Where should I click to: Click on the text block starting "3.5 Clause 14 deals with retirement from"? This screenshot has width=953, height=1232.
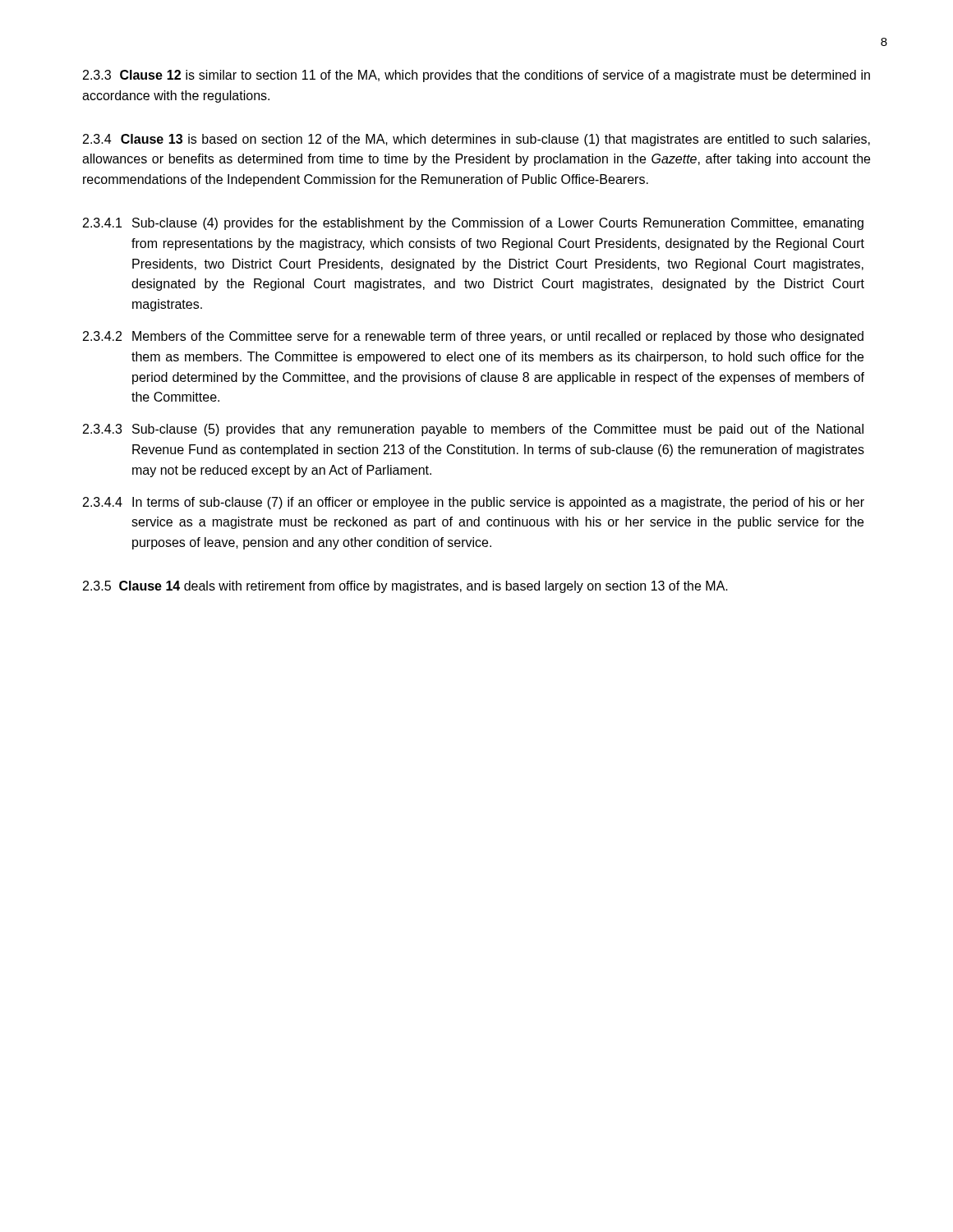click(405, 586)
